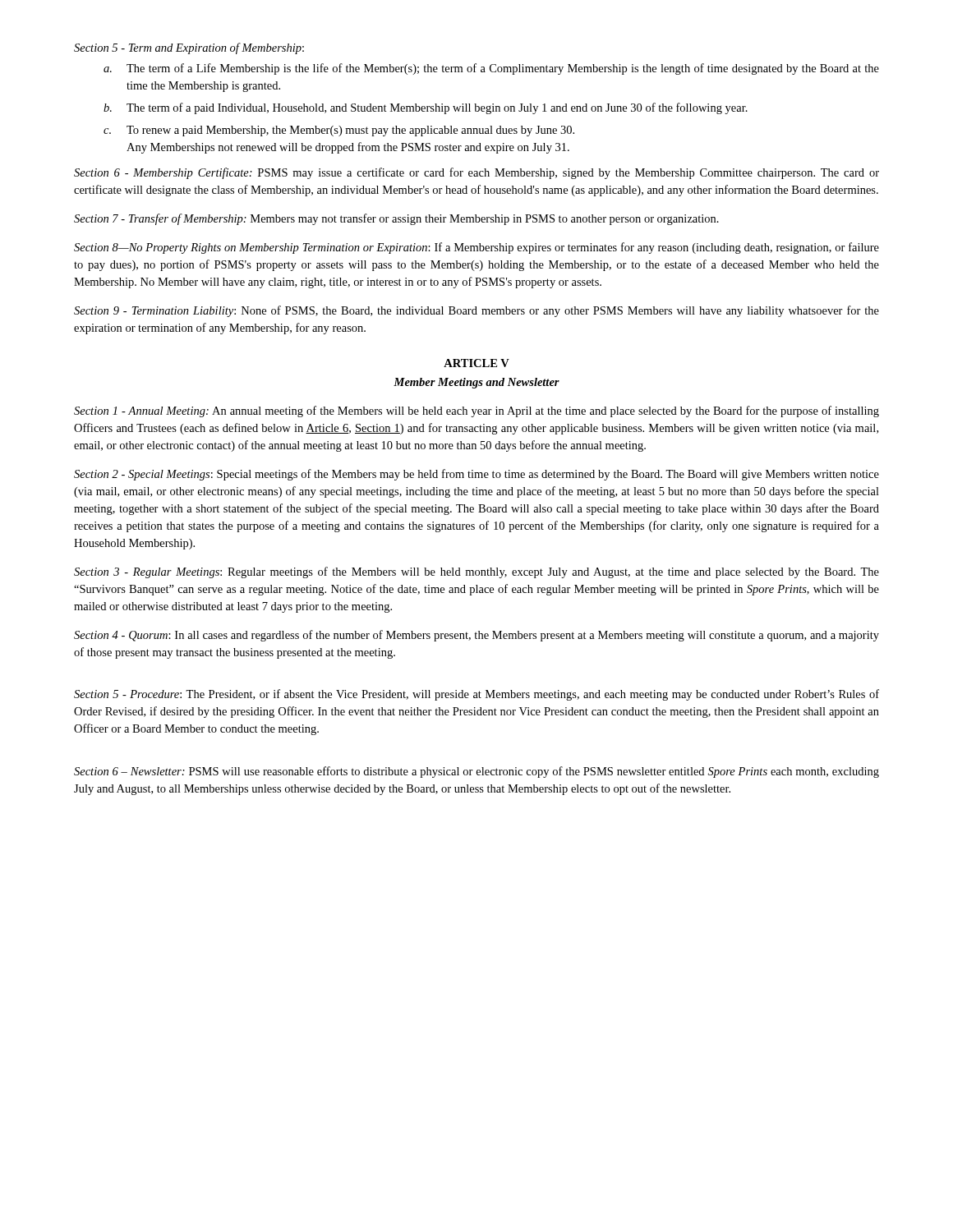This screenshot has height=1232, width=953.
Task: Locate the text block containing "Section 1 - Annual Meeting:"
Action: pyautogui.click(x=476, y=428)
